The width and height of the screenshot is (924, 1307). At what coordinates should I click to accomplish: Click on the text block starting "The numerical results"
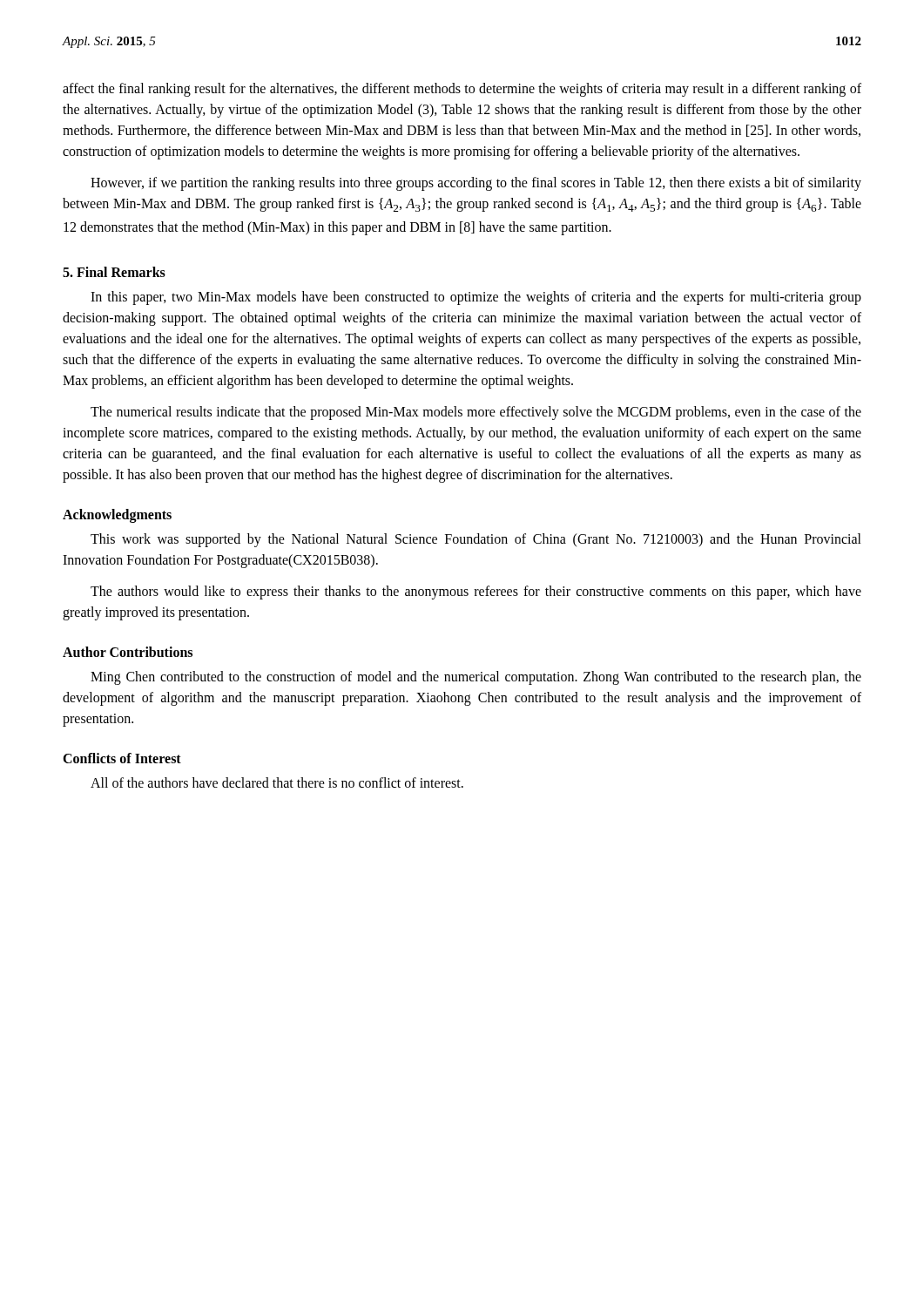462,444
